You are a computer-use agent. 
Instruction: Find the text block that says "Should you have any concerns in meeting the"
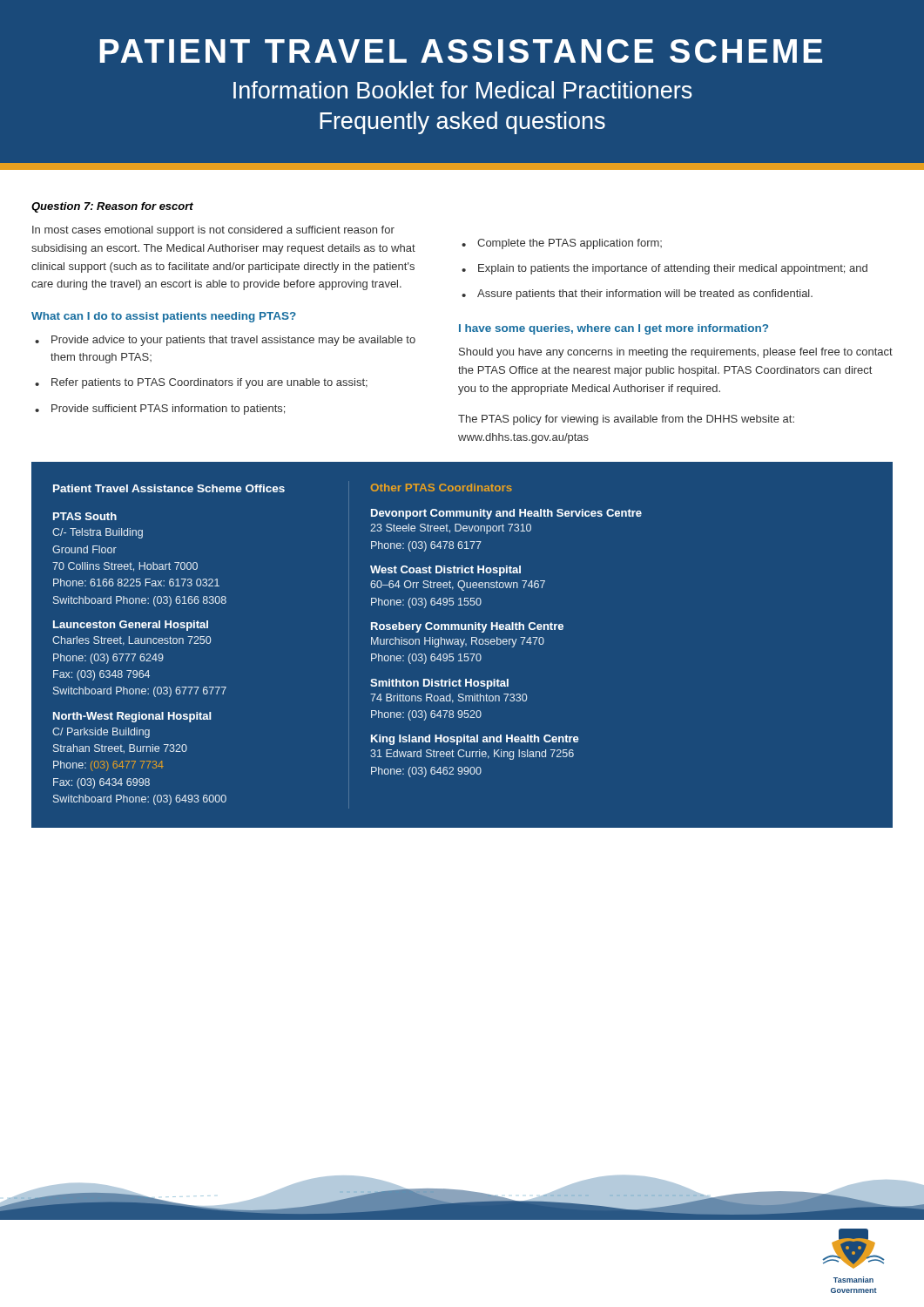675,370
